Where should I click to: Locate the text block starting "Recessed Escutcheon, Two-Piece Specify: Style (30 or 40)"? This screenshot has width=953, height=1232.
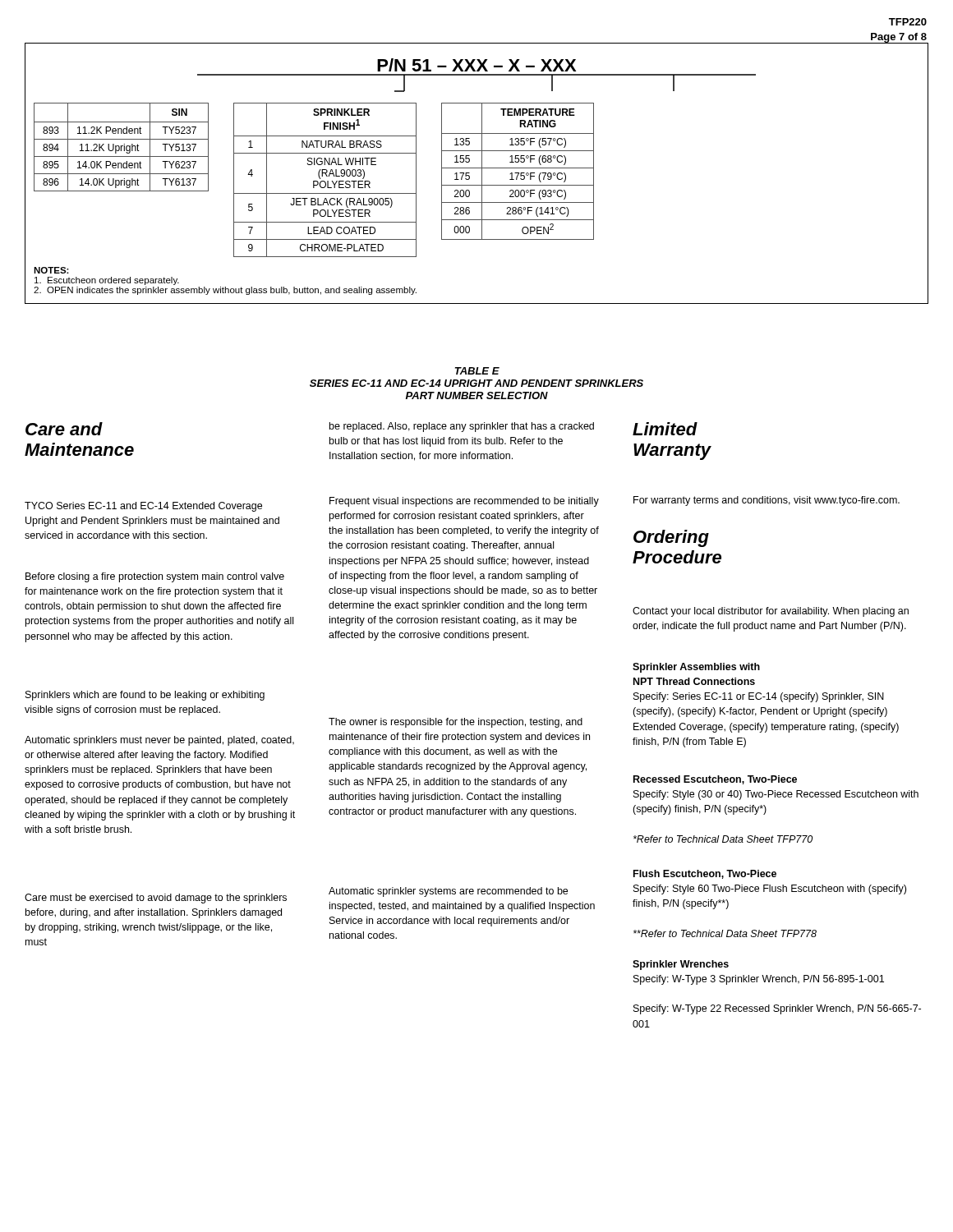pyautogui.click(x=776, y=809)
